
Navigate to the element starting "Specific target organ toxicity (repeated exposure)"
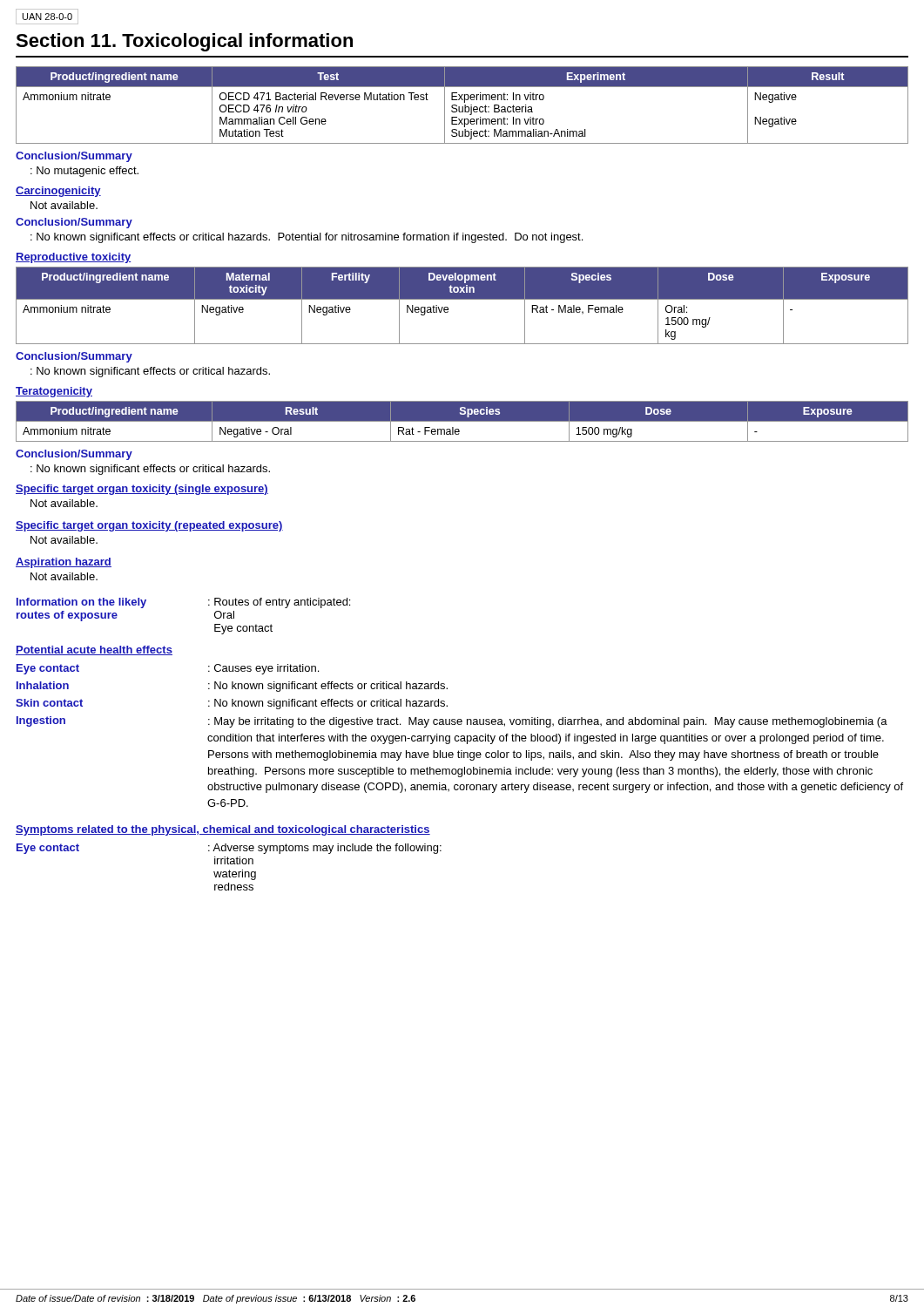pyautogui.click(x=149, y=525)
